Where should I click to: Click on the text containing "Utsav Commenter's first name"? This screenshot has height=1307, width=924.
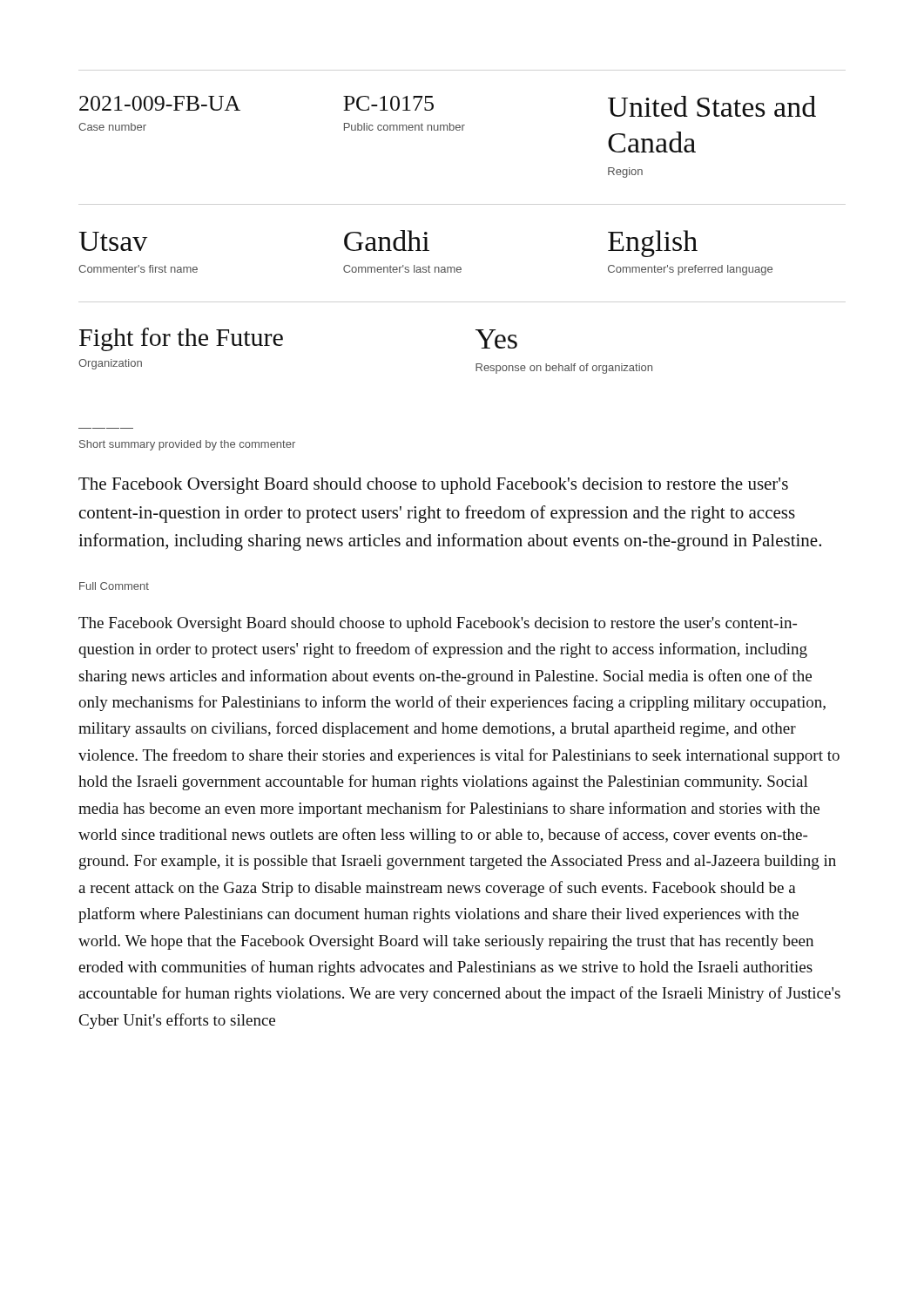pyautogui.click(x=113, y=241)
